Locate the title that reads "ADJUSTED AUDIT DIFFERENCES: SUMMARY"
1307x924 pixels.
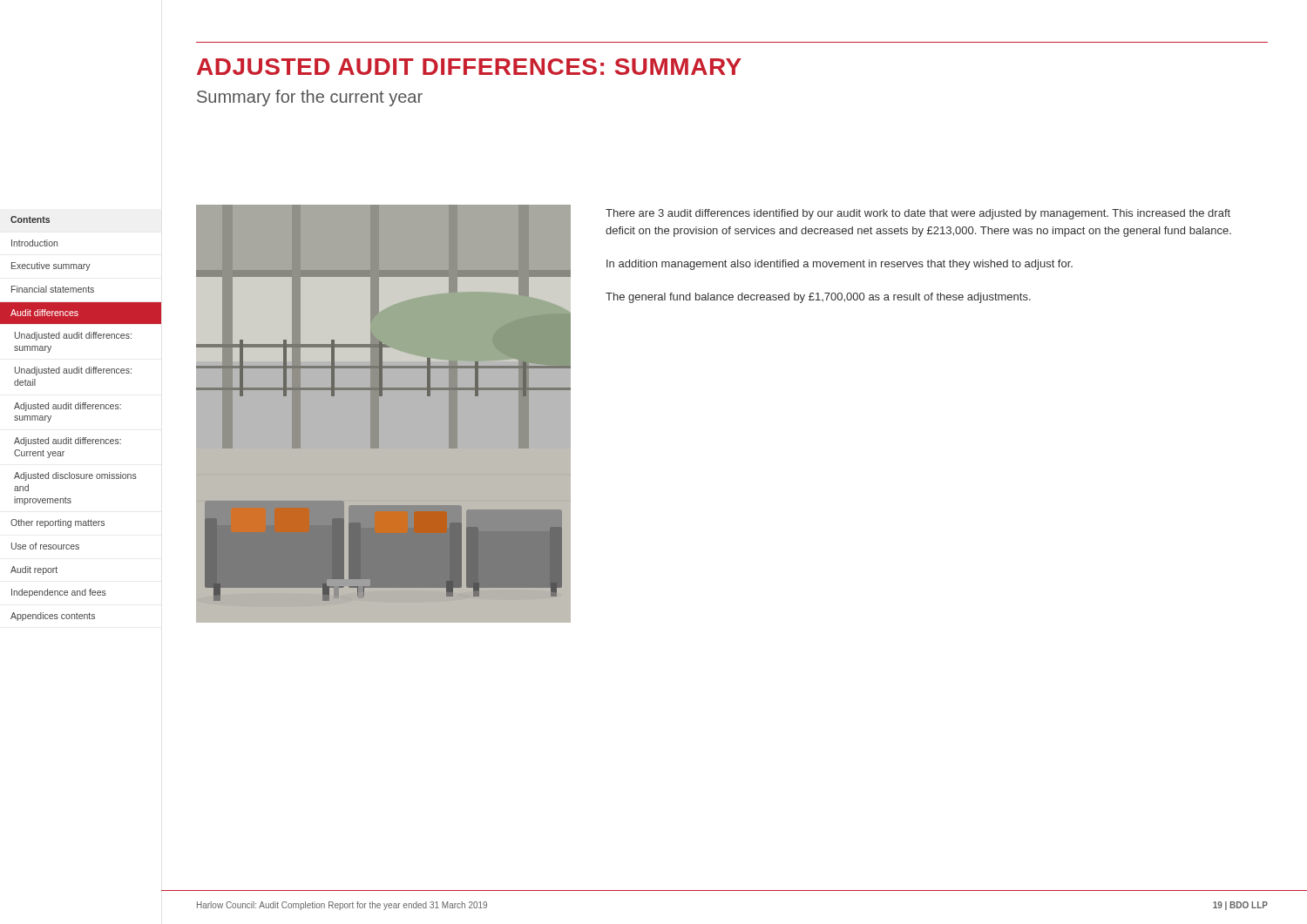pyautogui.click(x=469, y=67)
